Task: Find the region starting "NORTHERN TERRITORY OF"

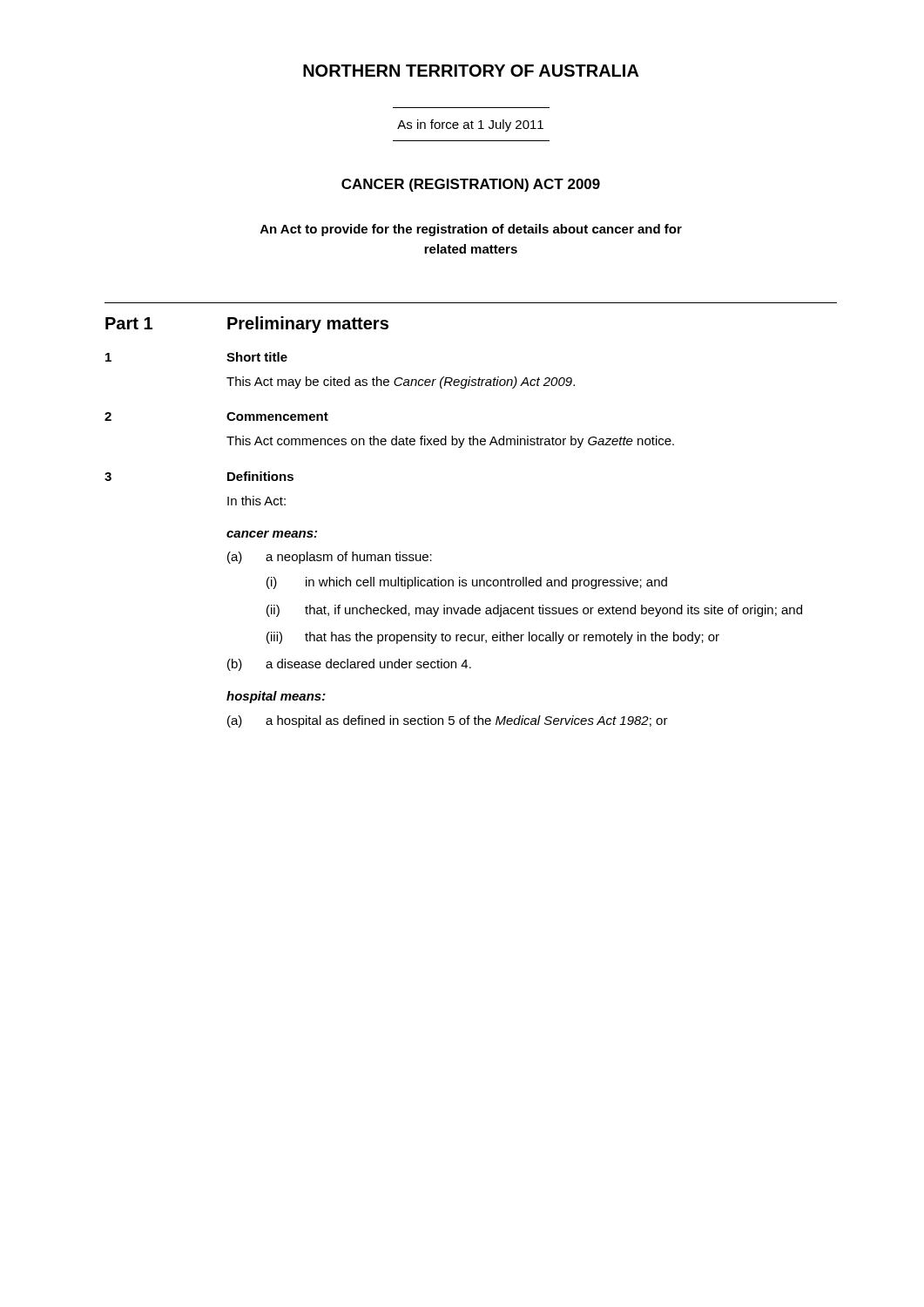Action: [471, 71]
